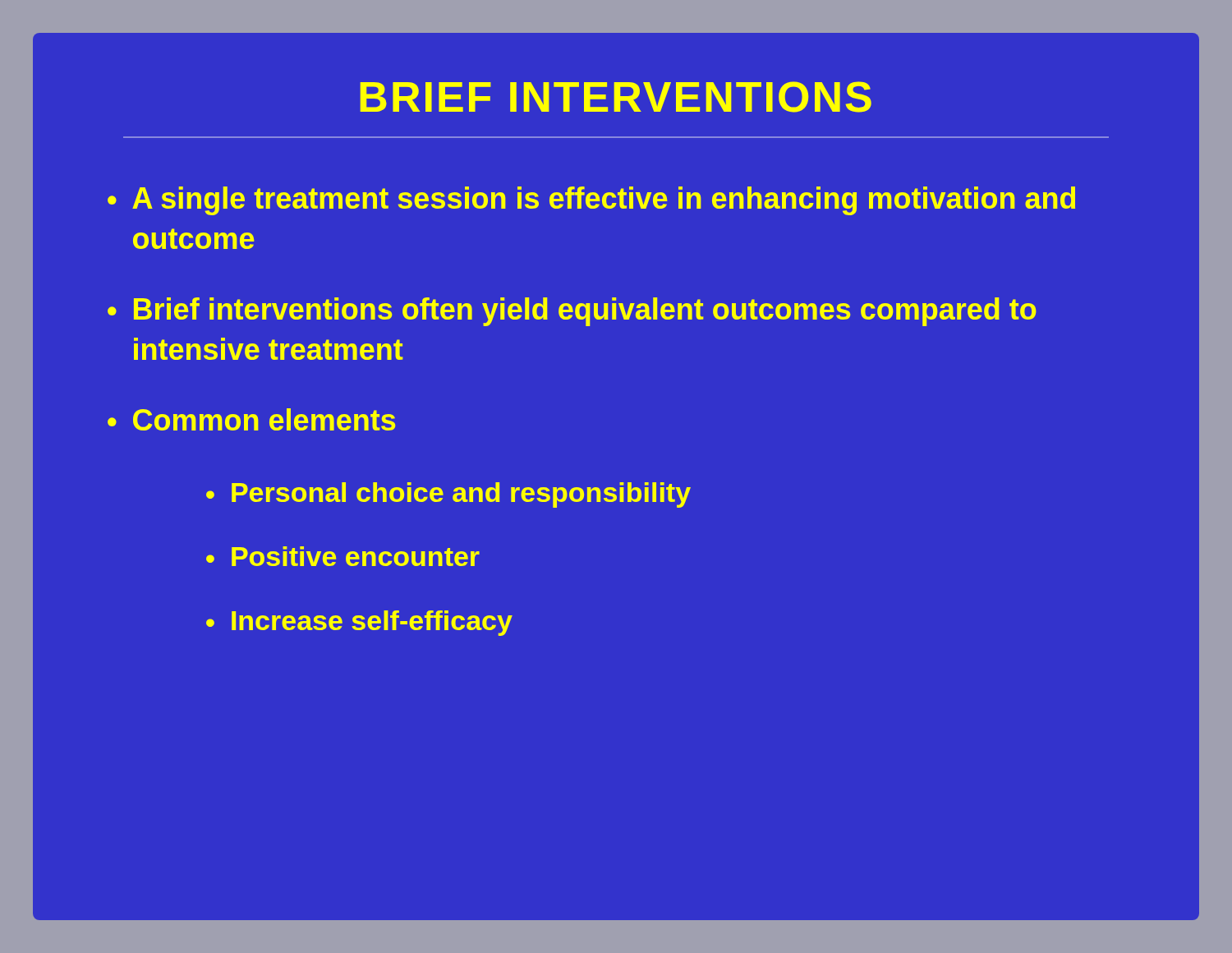This screenshot has width=1232, height=953.
Task: Locate the block of text that opens with "• Brief interventions often yield"
Action: pos(616,330)
